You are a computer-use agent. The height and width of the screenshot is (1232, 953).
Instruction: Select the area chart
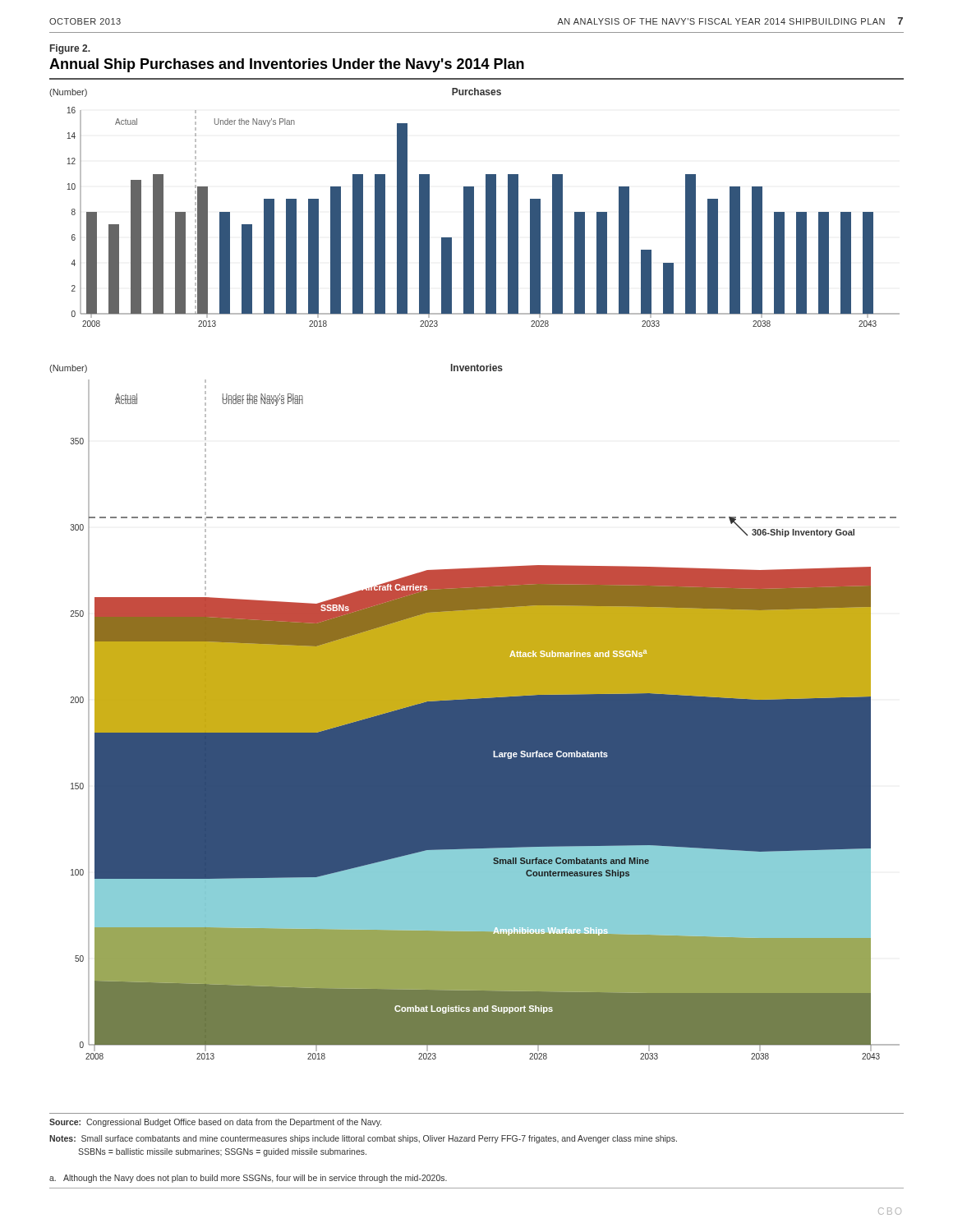coord(476,724)
